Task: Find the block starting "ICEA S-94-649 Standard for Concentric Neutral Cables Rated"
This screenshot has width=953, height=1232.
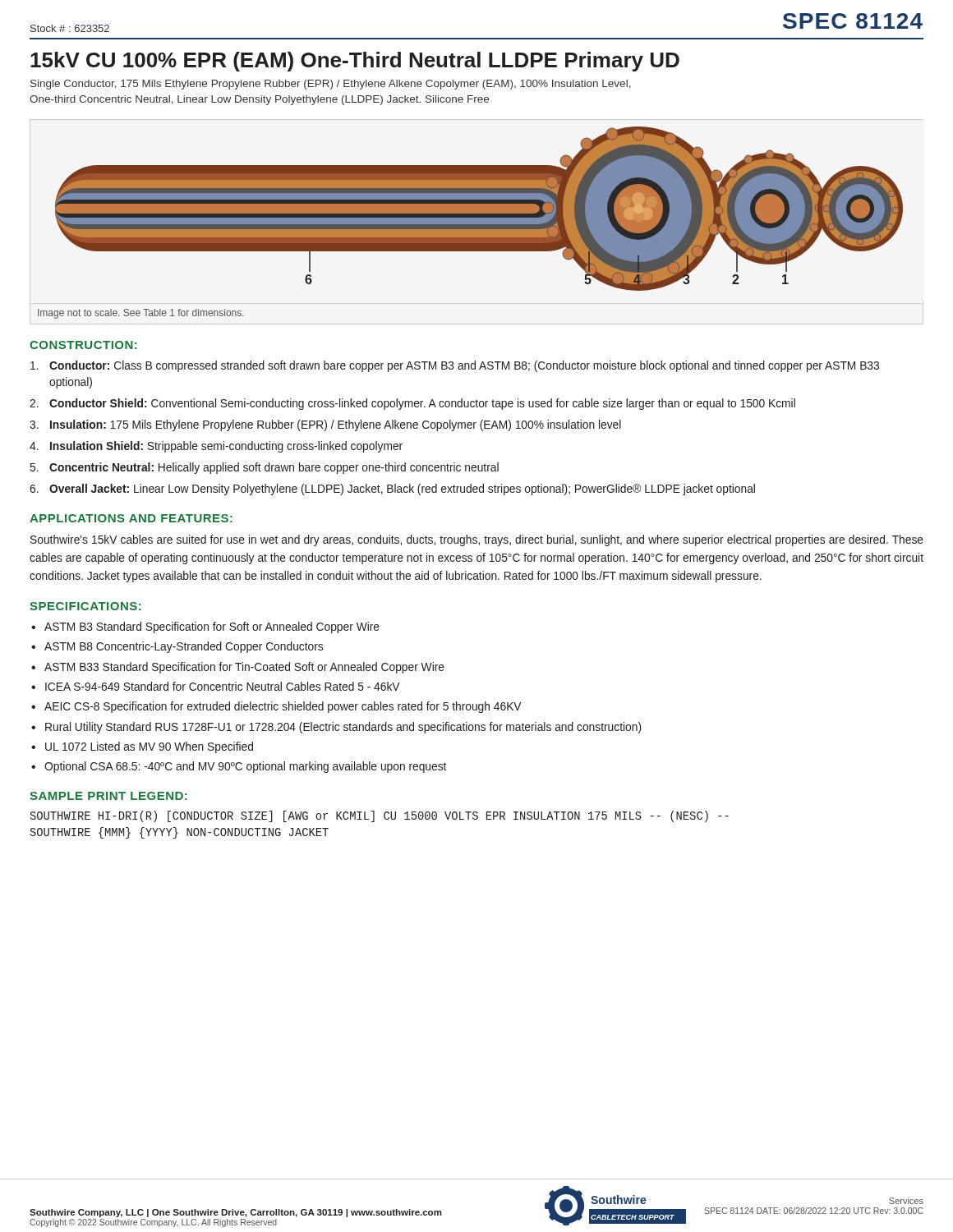Action: click(222, 687)
